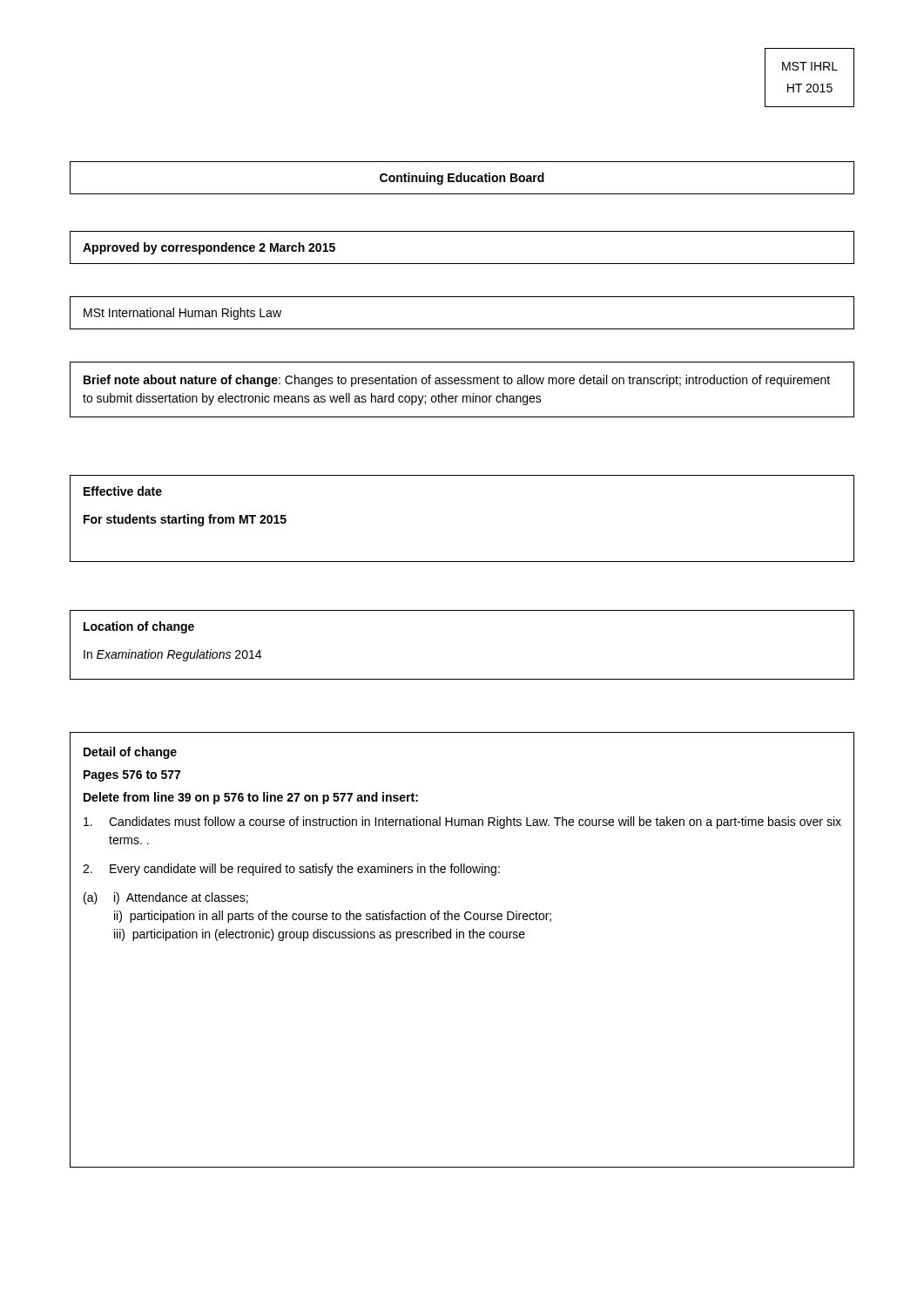Locate the text starting "Detail of change Pages 576 to"
Image resolution: width=924 pixels, height=1307 pixels.
coord(130,753)
